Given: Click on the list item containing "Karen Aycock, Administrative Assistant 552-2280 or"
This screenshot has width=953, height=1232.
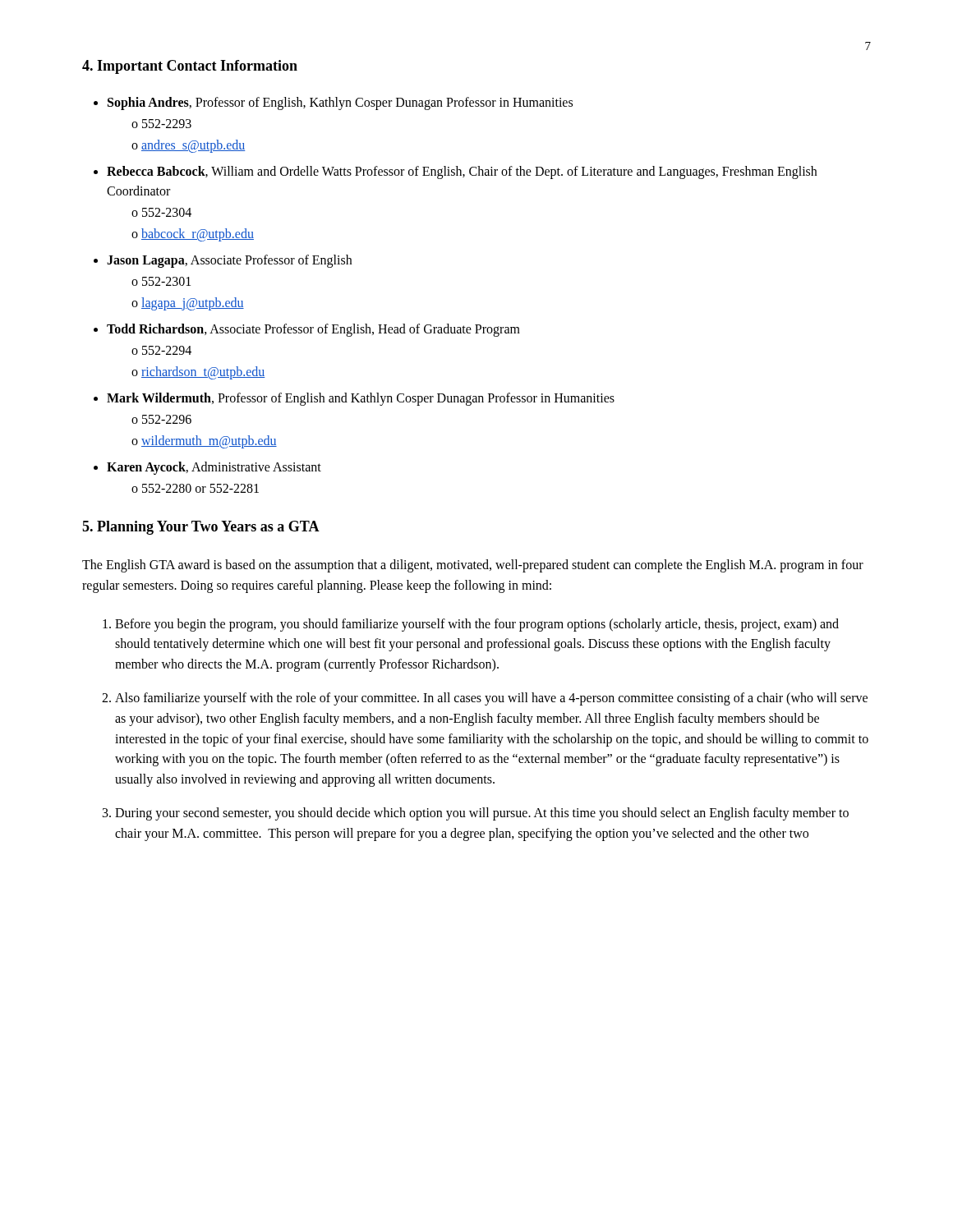Looking at the screenshot, I should click(x=214, y=468).
